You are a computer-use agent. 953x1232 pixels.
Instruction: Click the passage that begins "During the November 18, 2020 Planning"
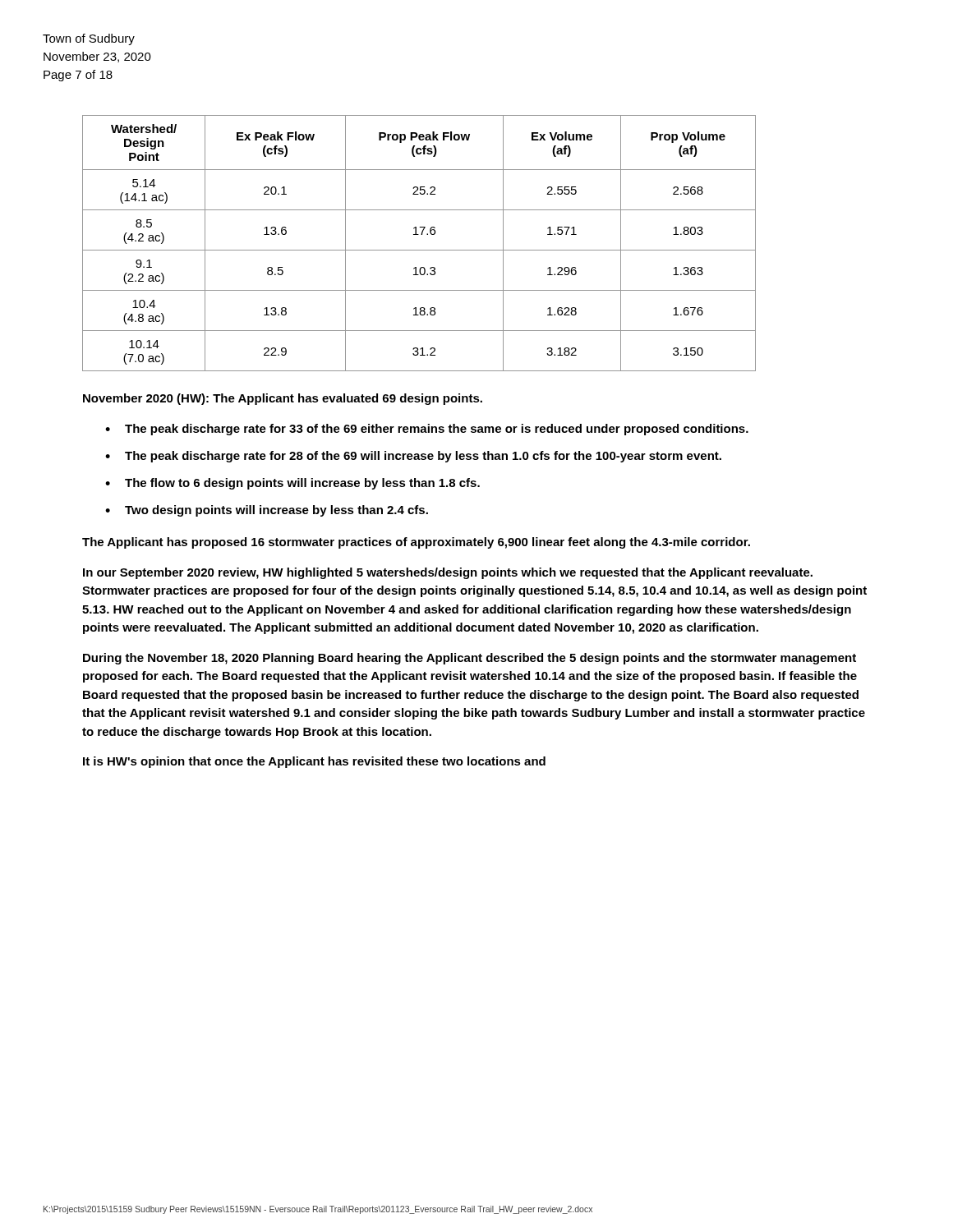474,694
